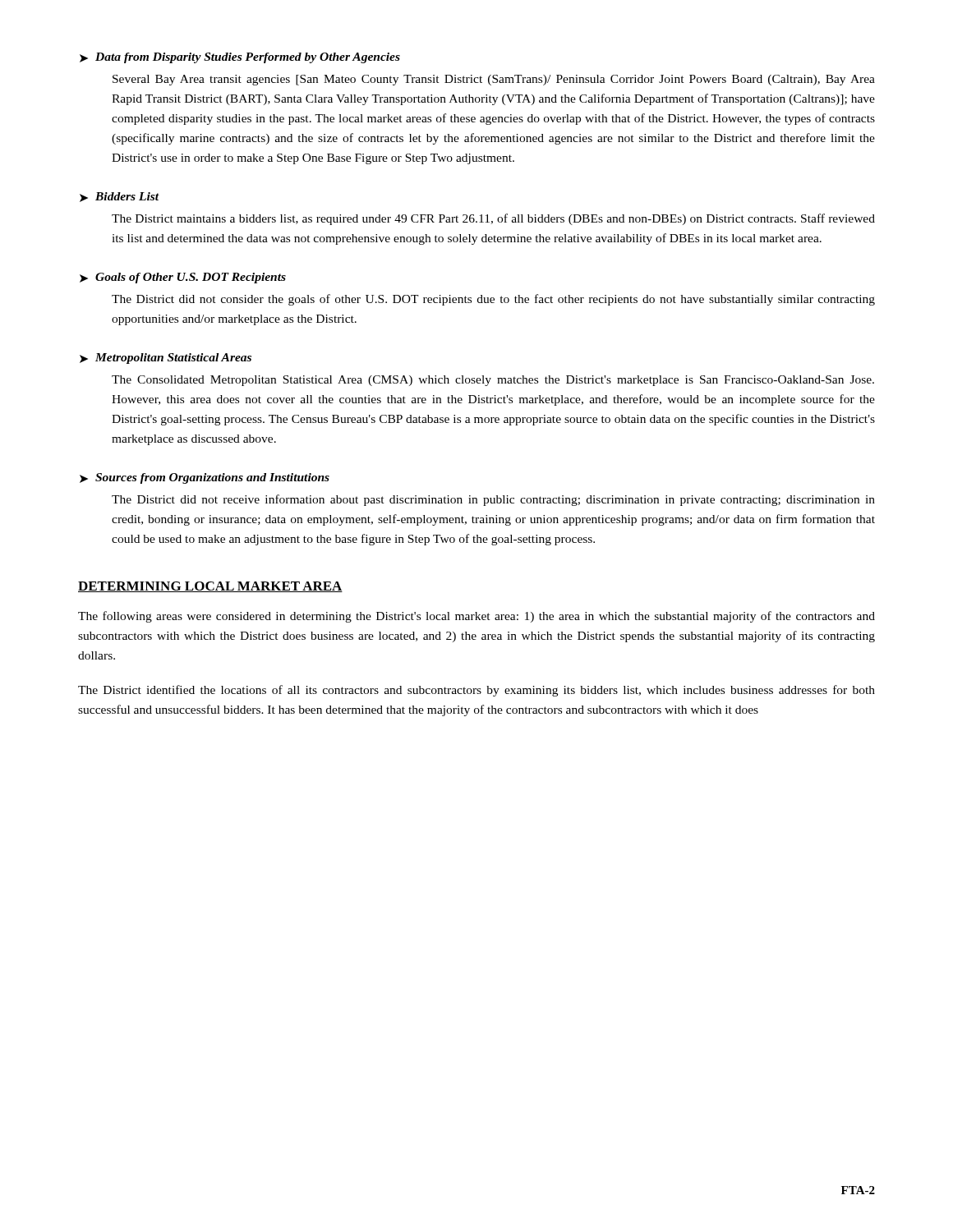Viewport: 953px width, 1232px height.
Task: Find the block on this page that starts "The District identified the"
Action: [x=476, y=700]
